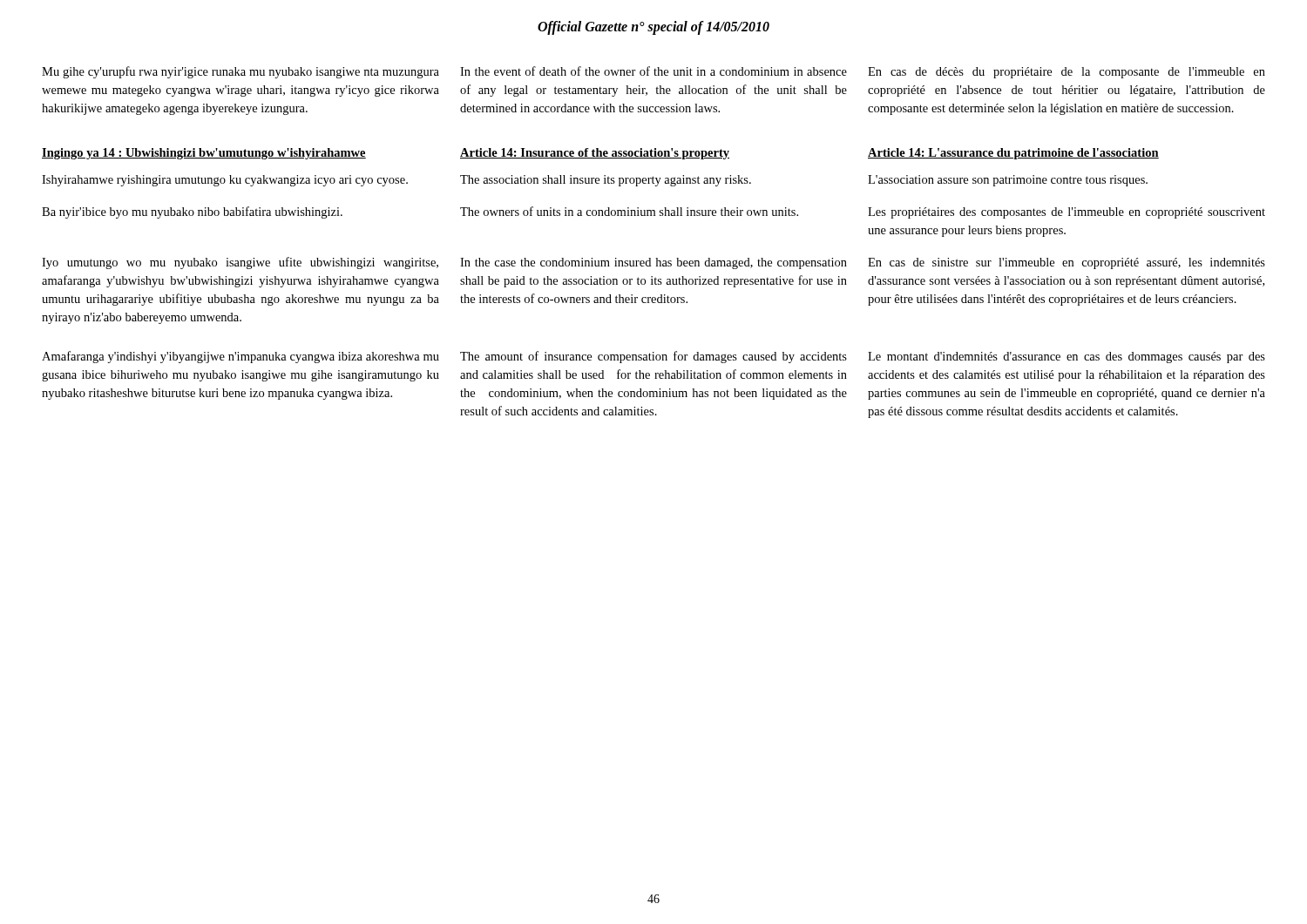Point to the block beginning "The association shall insure its property against any"
Viewport: 1307px width, 924px height.
pos(606,179)
